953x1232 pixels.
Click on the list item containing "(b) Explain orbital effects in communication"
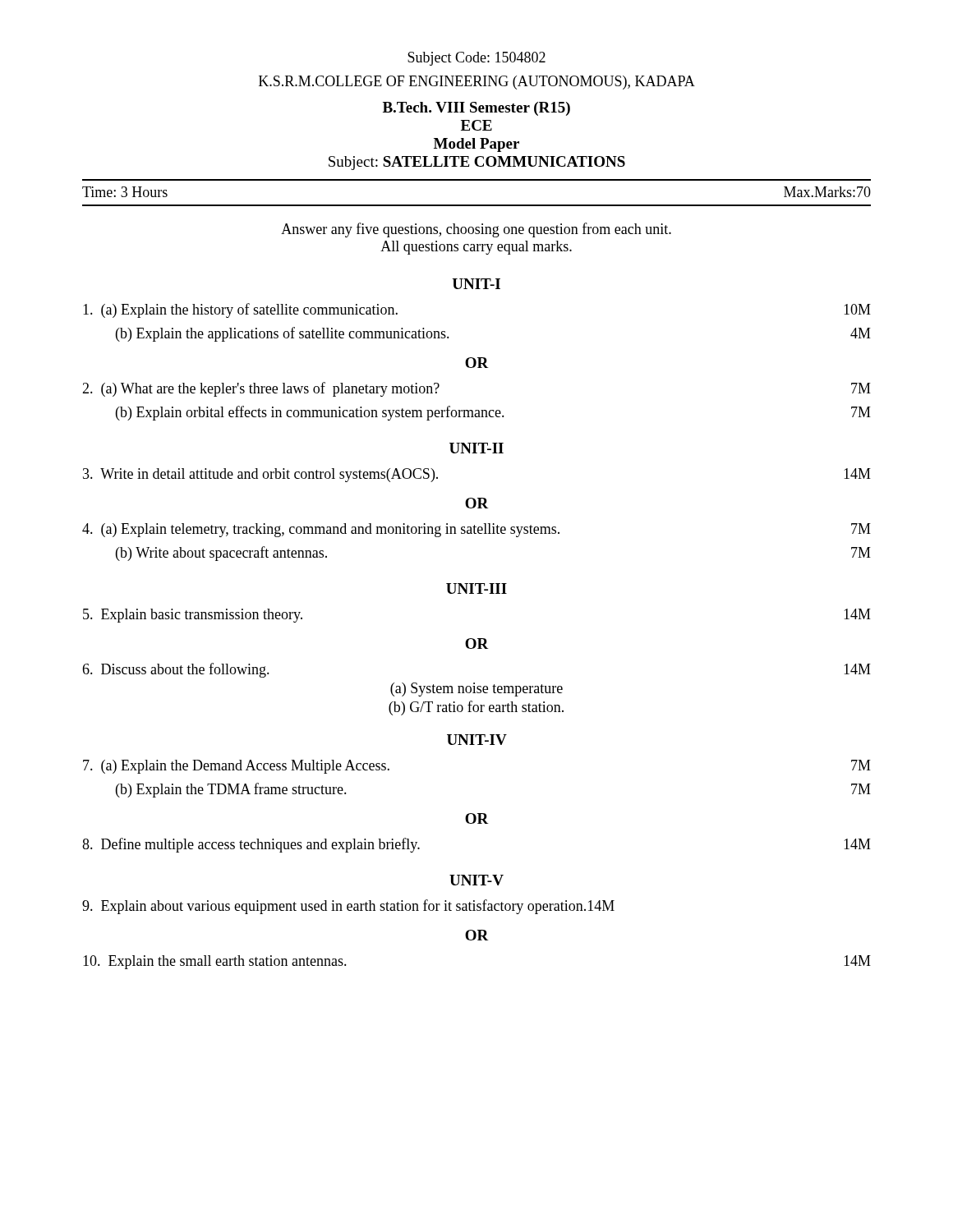pyautogui.click(x=493, y=413)
